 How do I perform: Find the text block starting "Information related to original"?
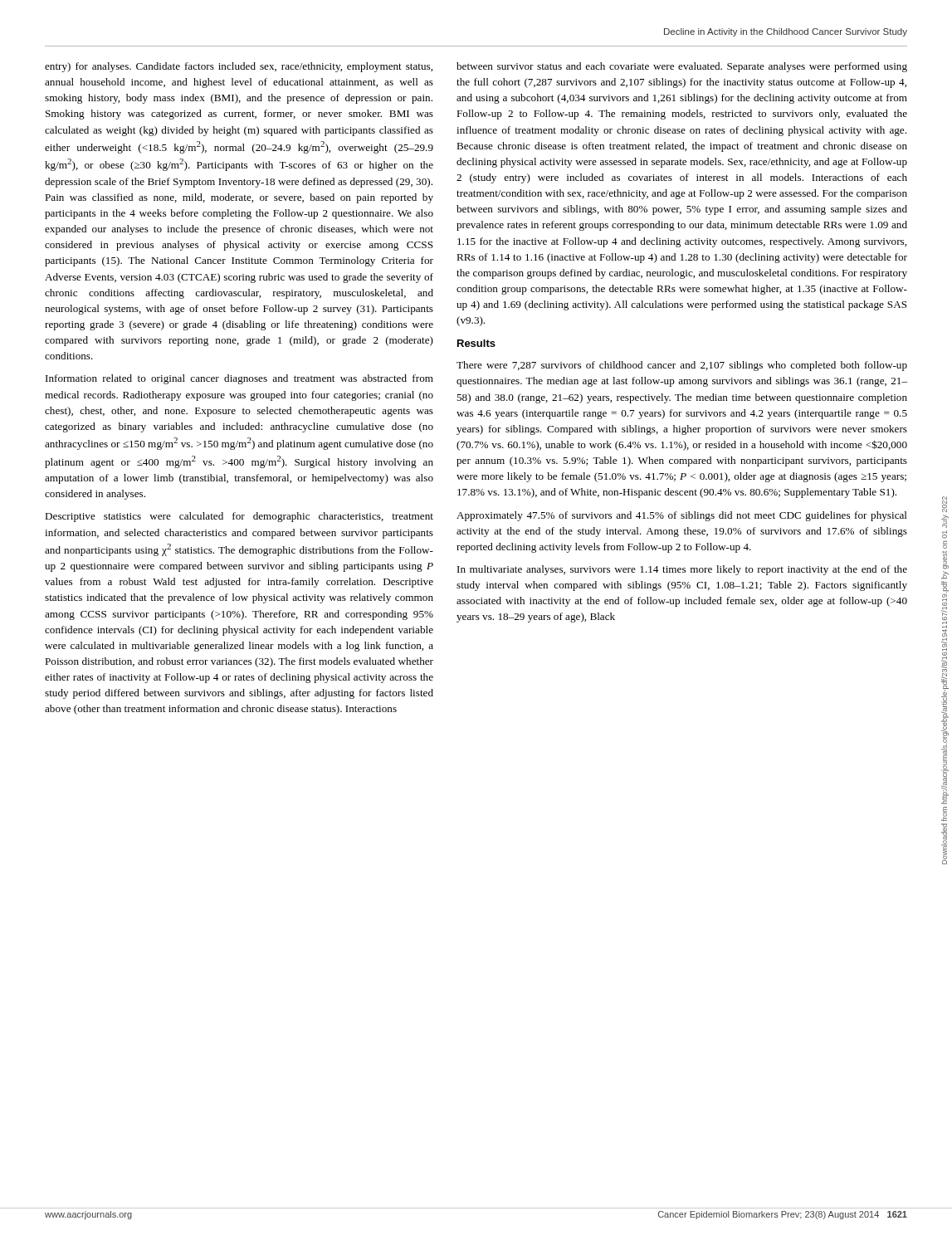pyautogui.click(x=239, y=436)
